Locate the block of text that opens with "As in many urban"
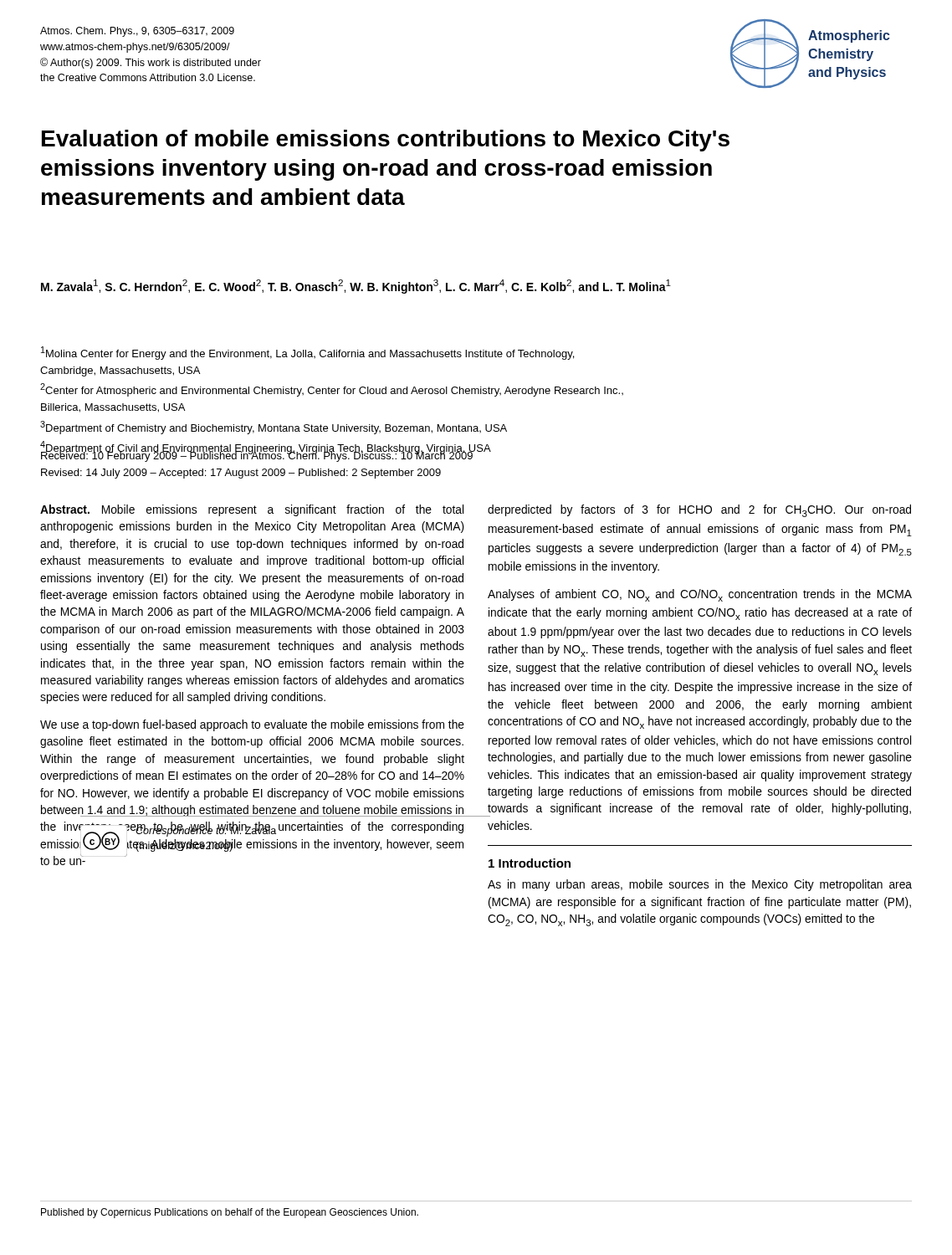This screenshot has width=952, height=1255. [x=700, y=904]
